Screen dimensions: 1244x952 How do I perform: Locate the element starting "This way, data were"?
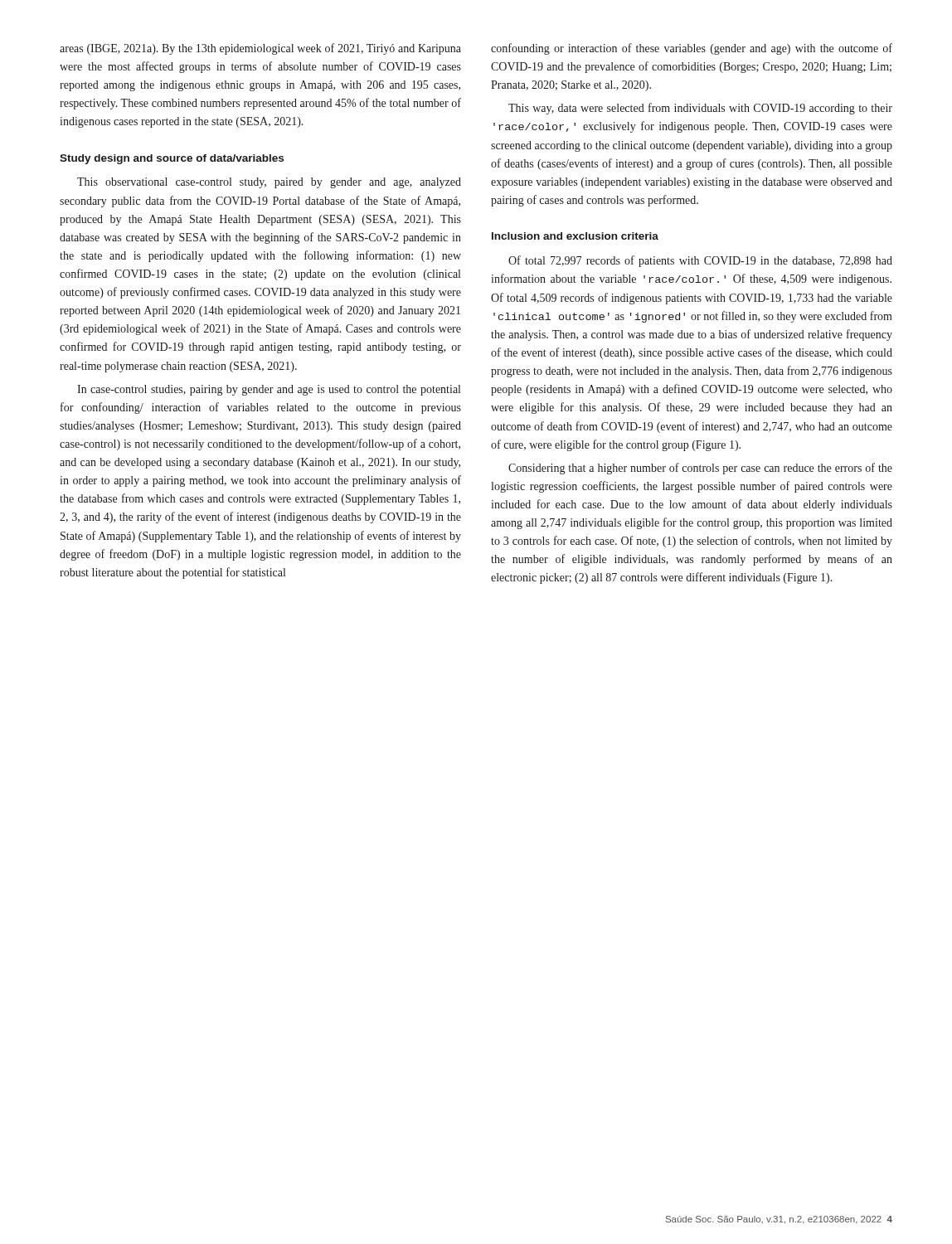[692, 155]
